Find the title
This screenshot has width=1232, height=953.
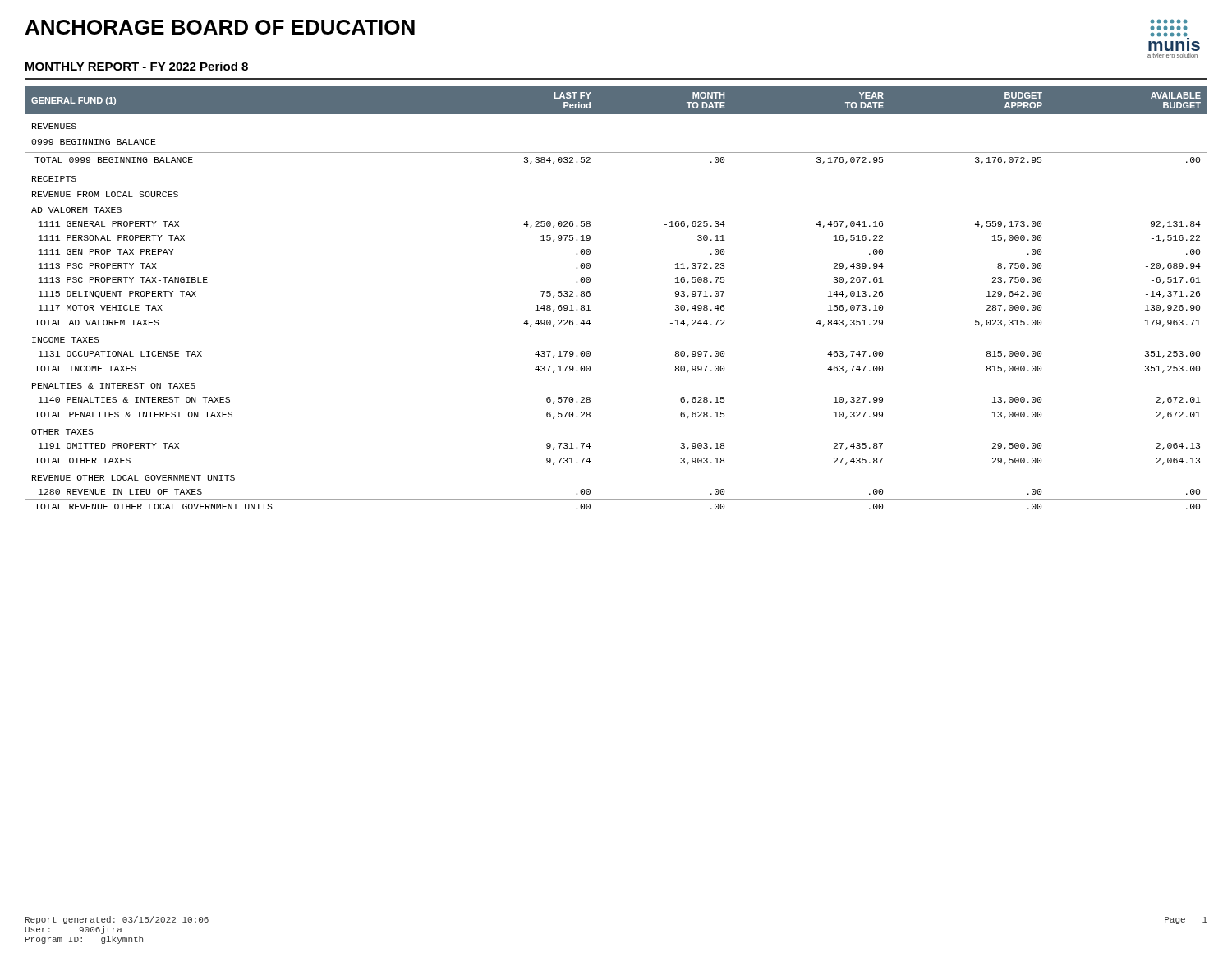220,27
